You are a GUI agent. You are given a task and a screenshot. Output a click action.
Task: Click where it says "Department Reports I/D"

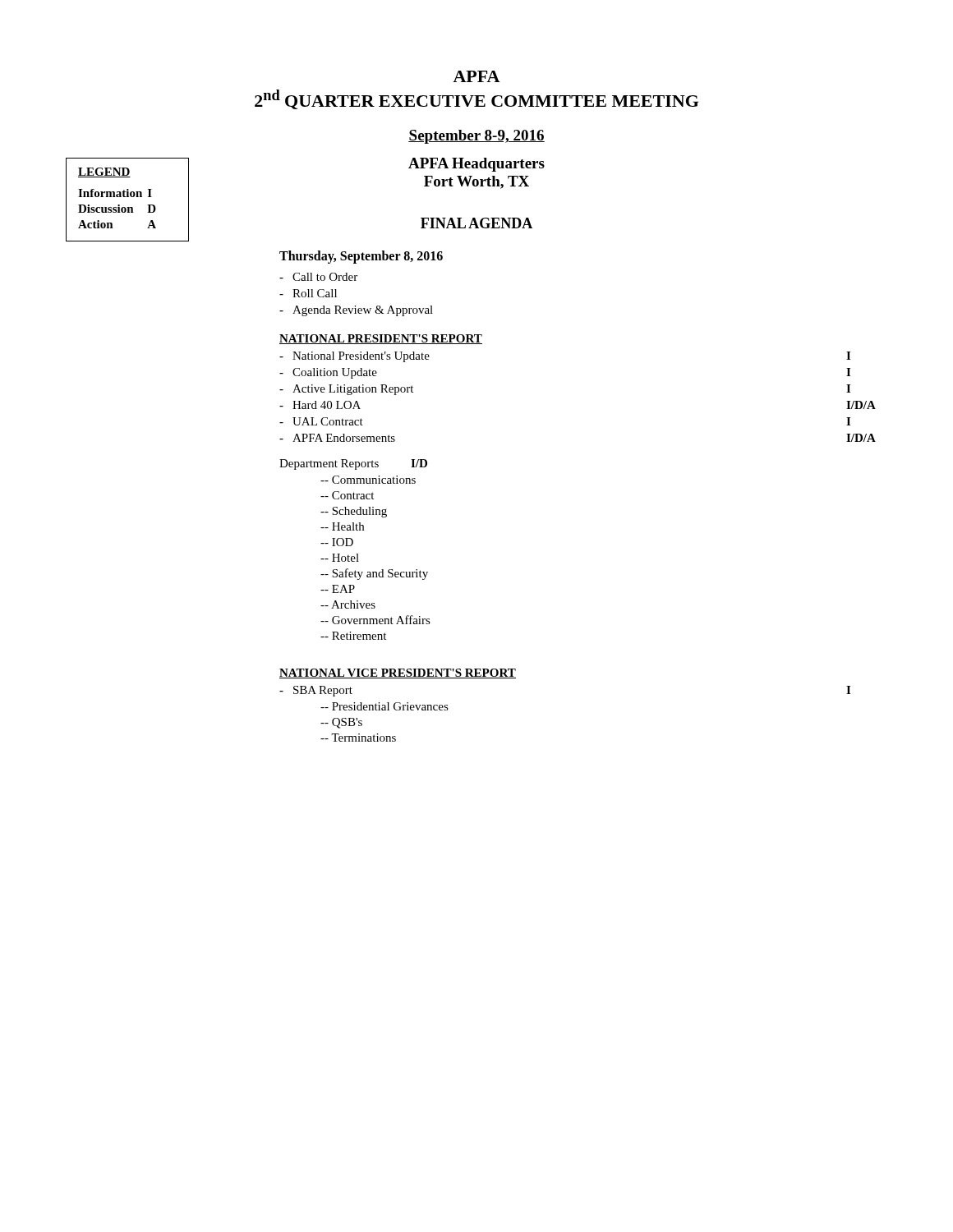point(354,464)
